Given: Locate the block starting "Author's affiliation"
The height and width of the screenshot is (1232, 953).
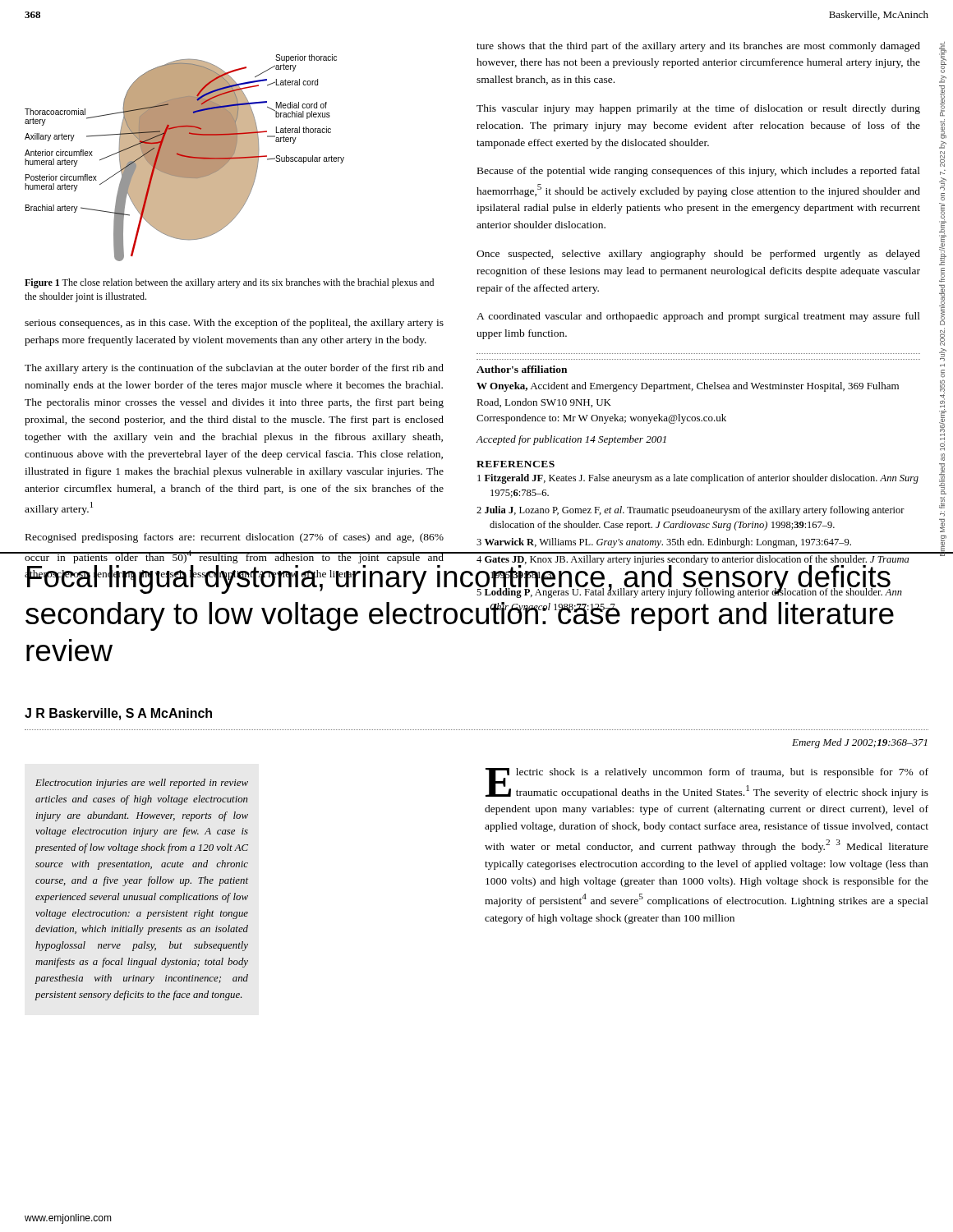Looking at the screenshot, I should point(522,369).
